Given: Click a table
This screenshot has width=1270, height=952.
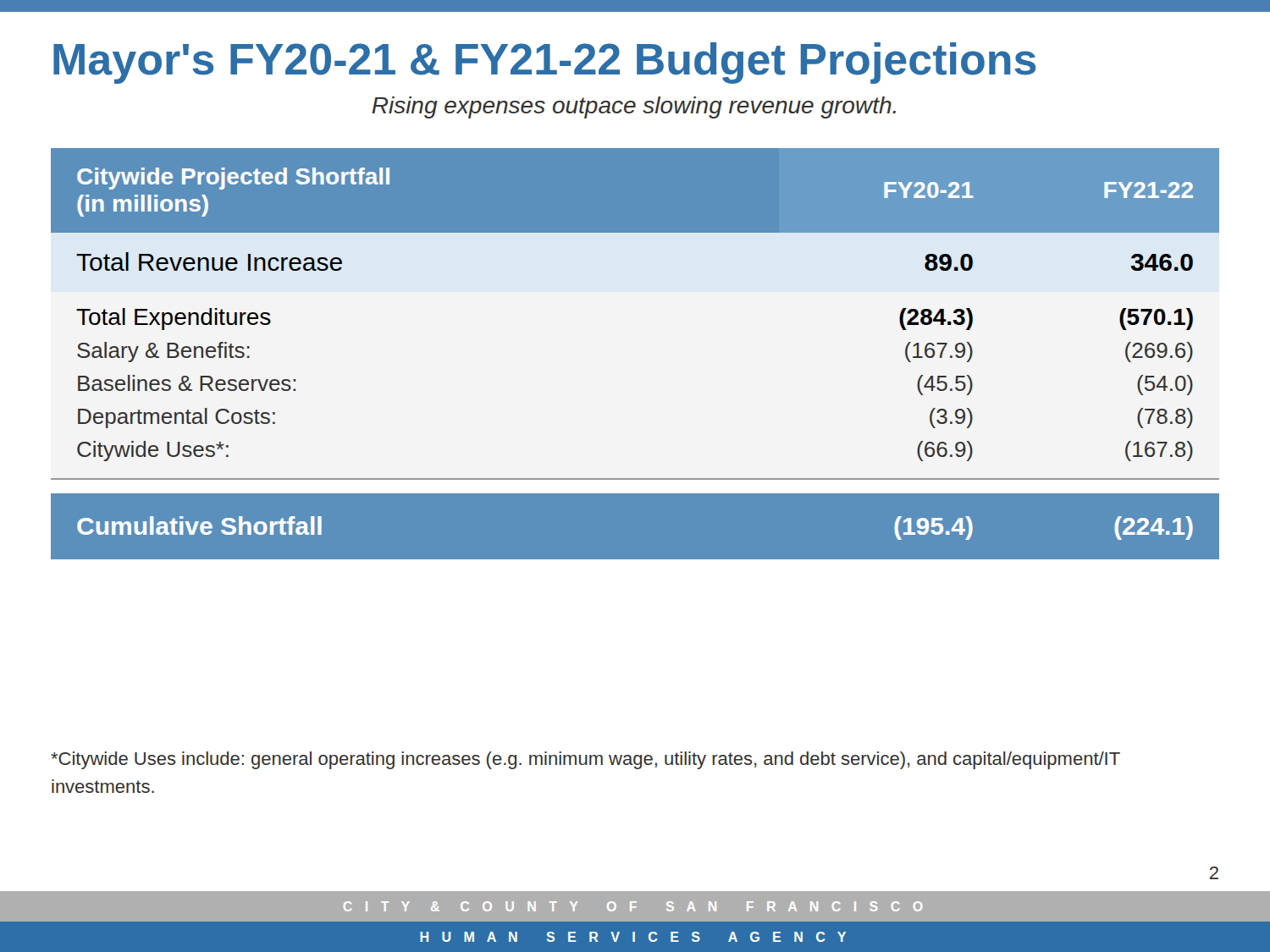Looking at the screenshot, I should click(x=635, y=354).
